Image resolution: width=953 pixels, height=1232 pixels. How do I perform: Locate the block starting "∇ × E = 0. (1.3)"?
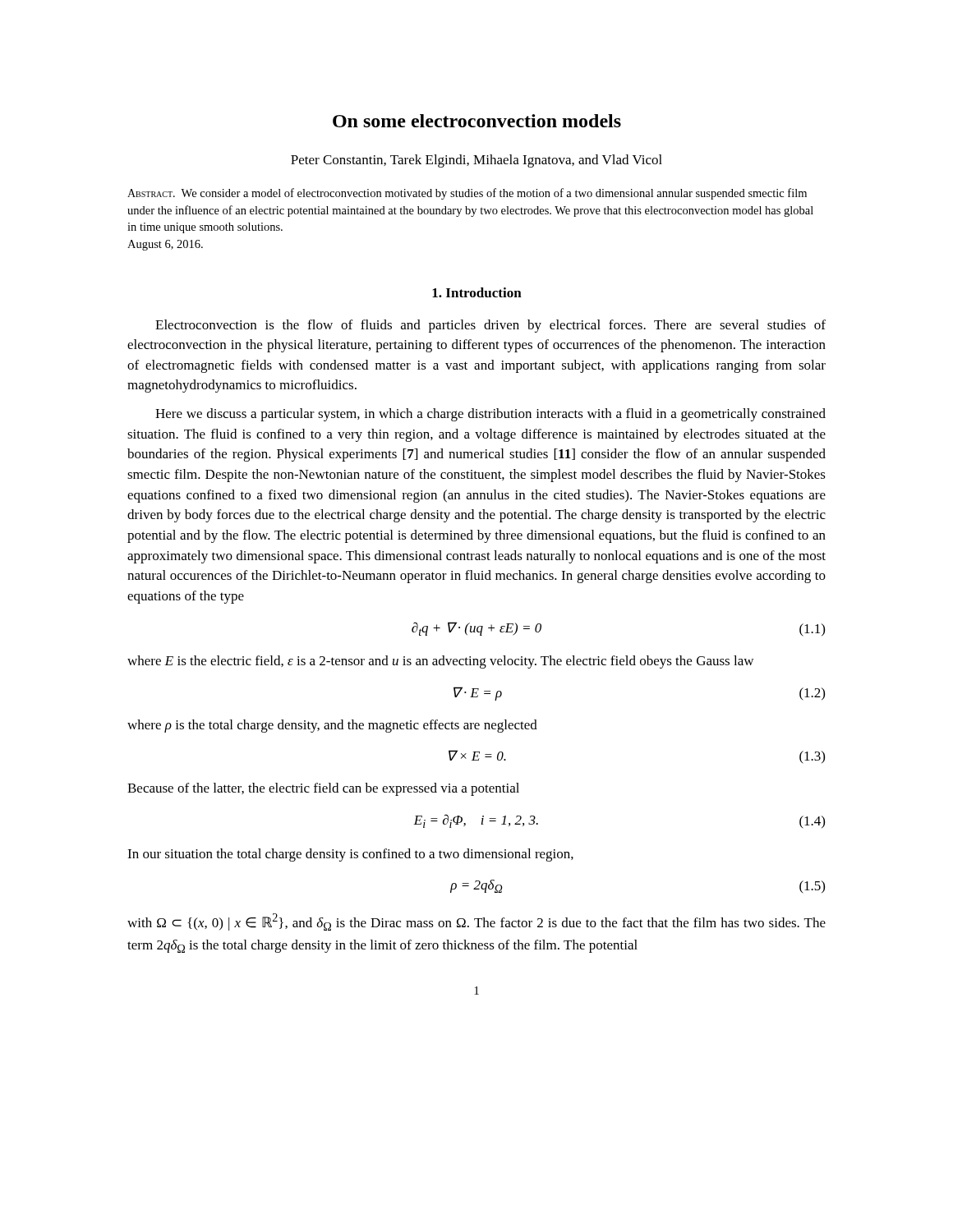click(475, 756)
